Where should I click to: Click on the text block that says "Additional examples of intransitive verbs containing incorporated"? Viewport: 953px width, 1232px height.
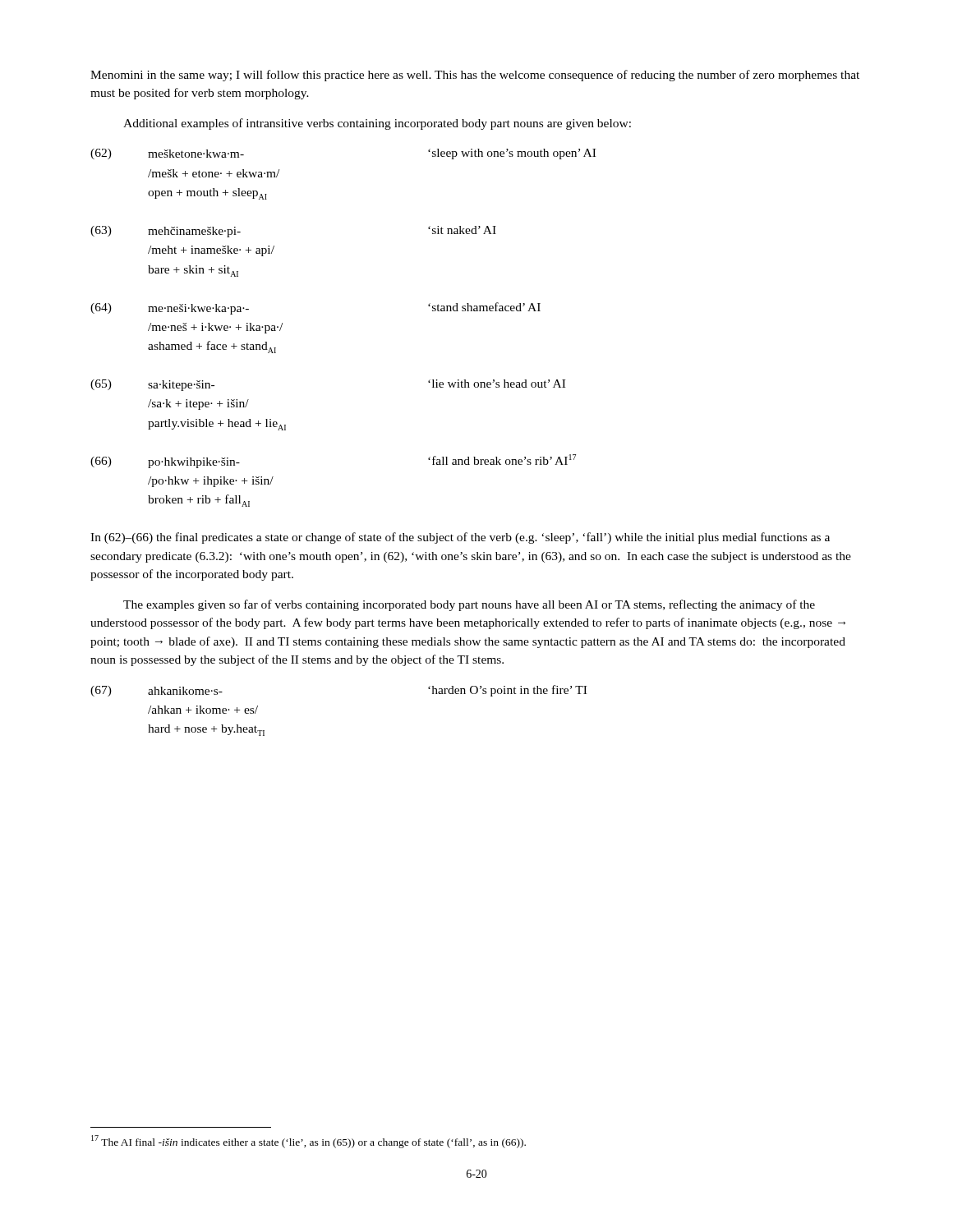pyautogui.click(x=377, y=123)
